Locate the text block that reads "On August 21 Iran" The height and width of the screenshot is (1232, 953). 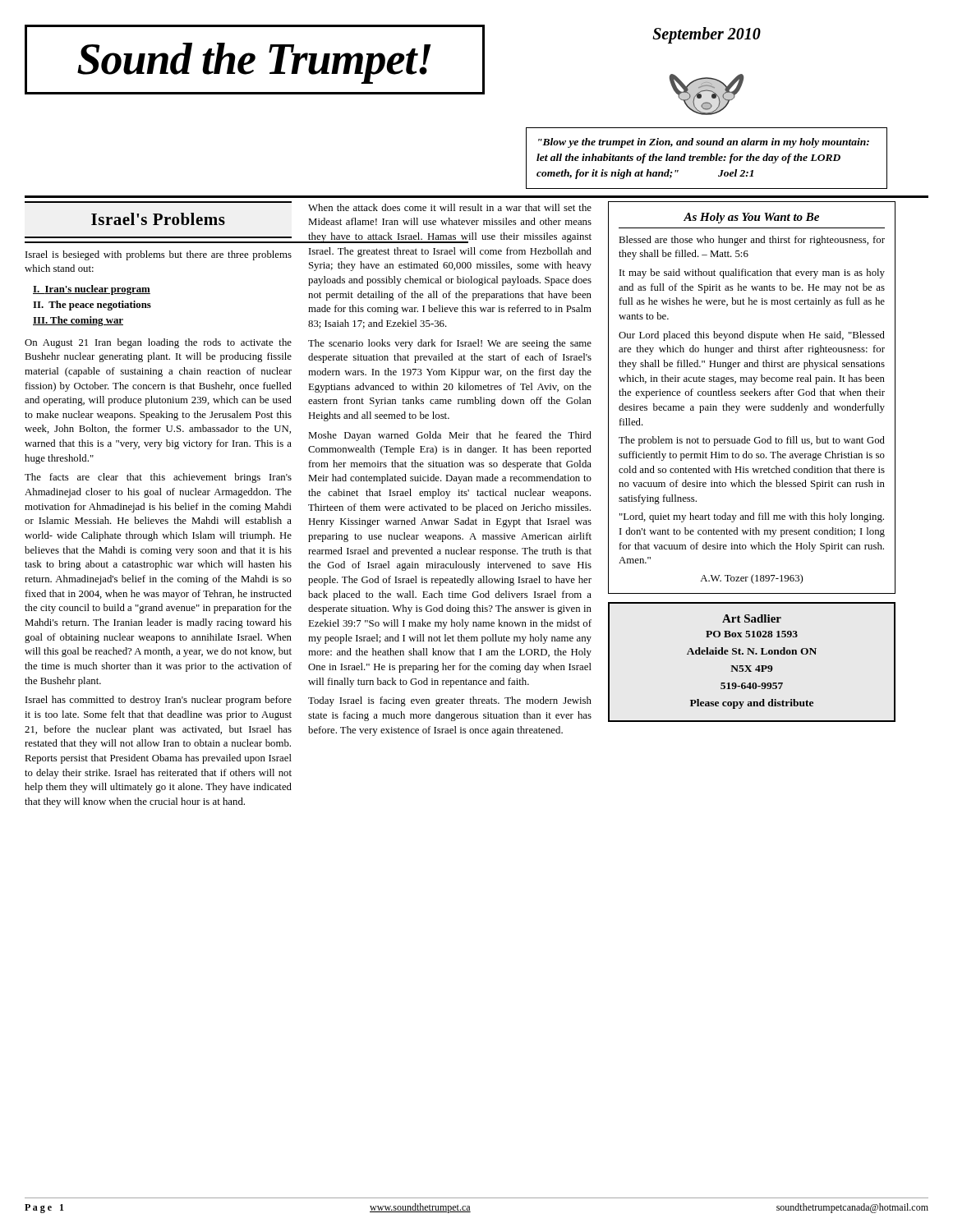[x=158, y=401]
